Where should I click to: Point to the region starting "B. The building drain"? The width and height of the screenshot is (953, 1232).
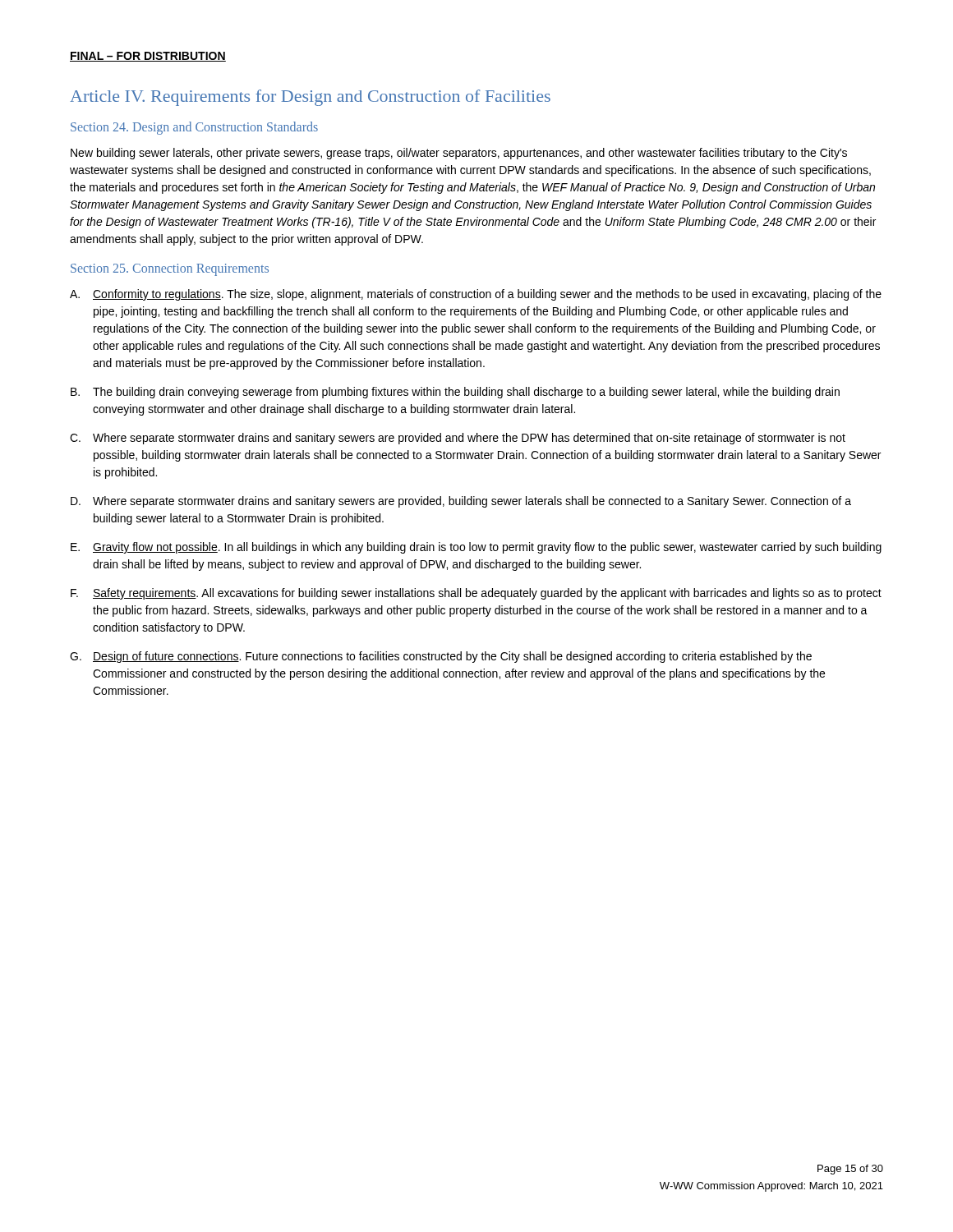coord(476,401)
